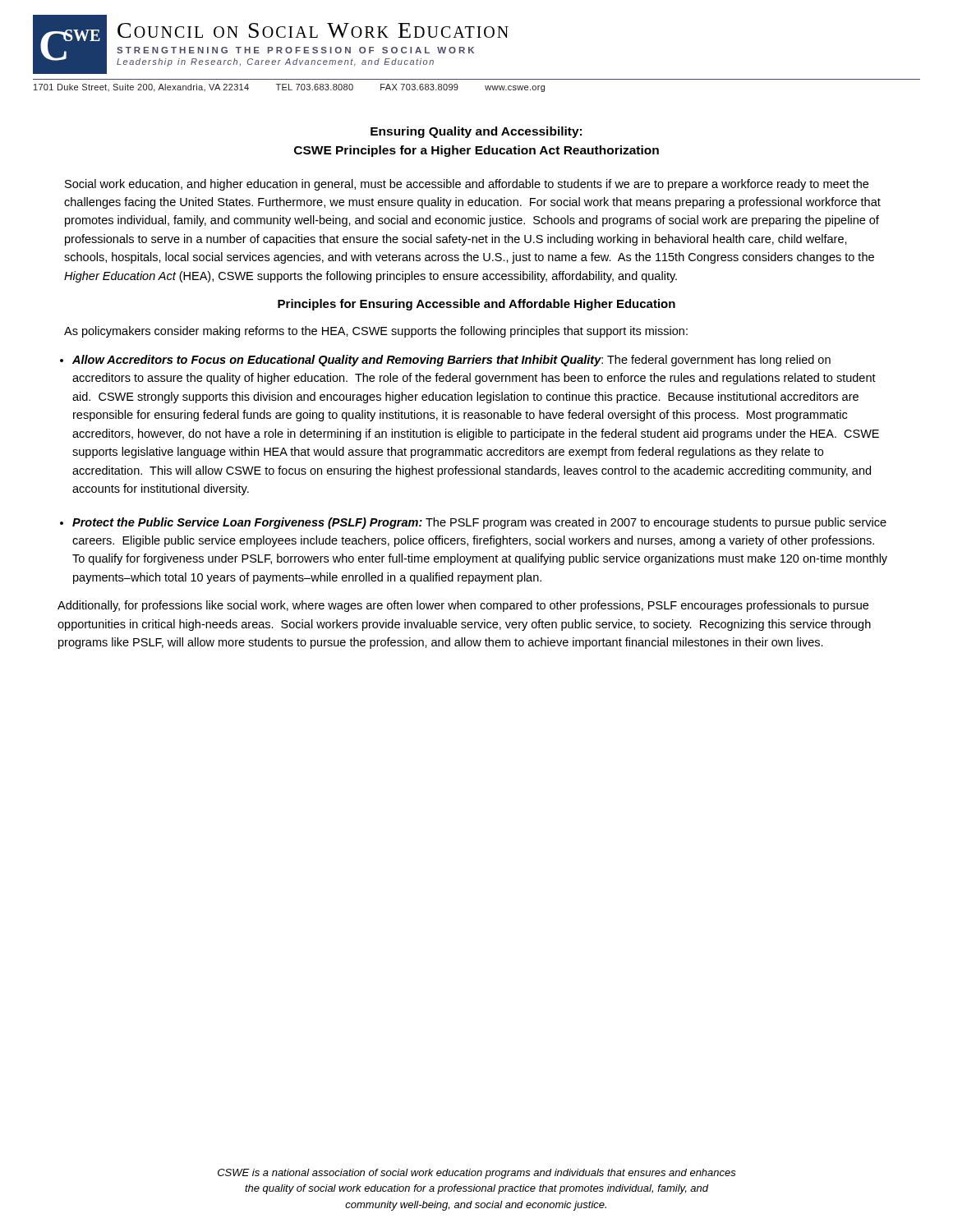Locate the block starting "As policymakers consider making reforms to the"

pos(376,331)
